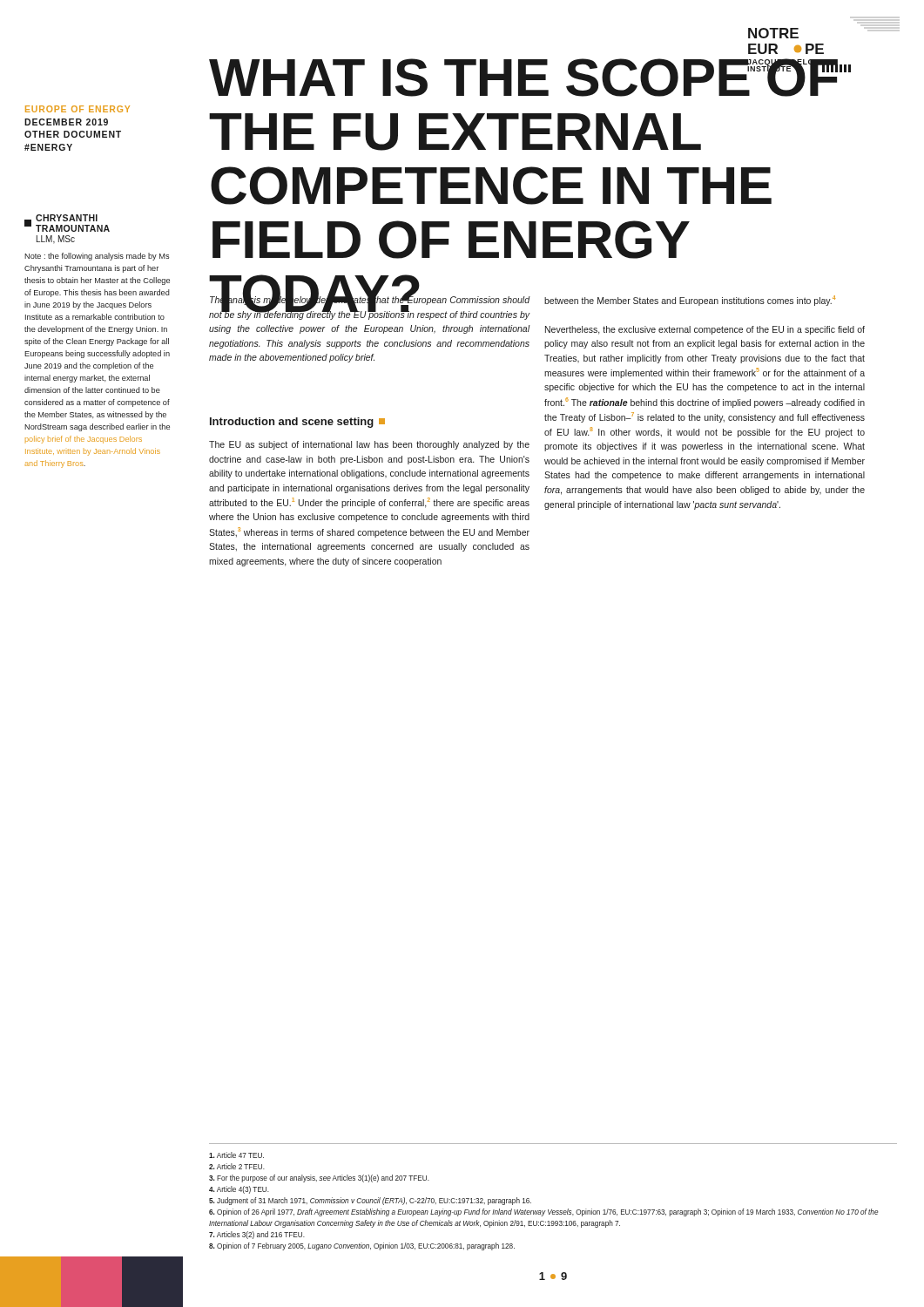Where does it say "Article 4(3) TEU."?
Viewport: 924px width, 1307px height.
pos(239,1190)
